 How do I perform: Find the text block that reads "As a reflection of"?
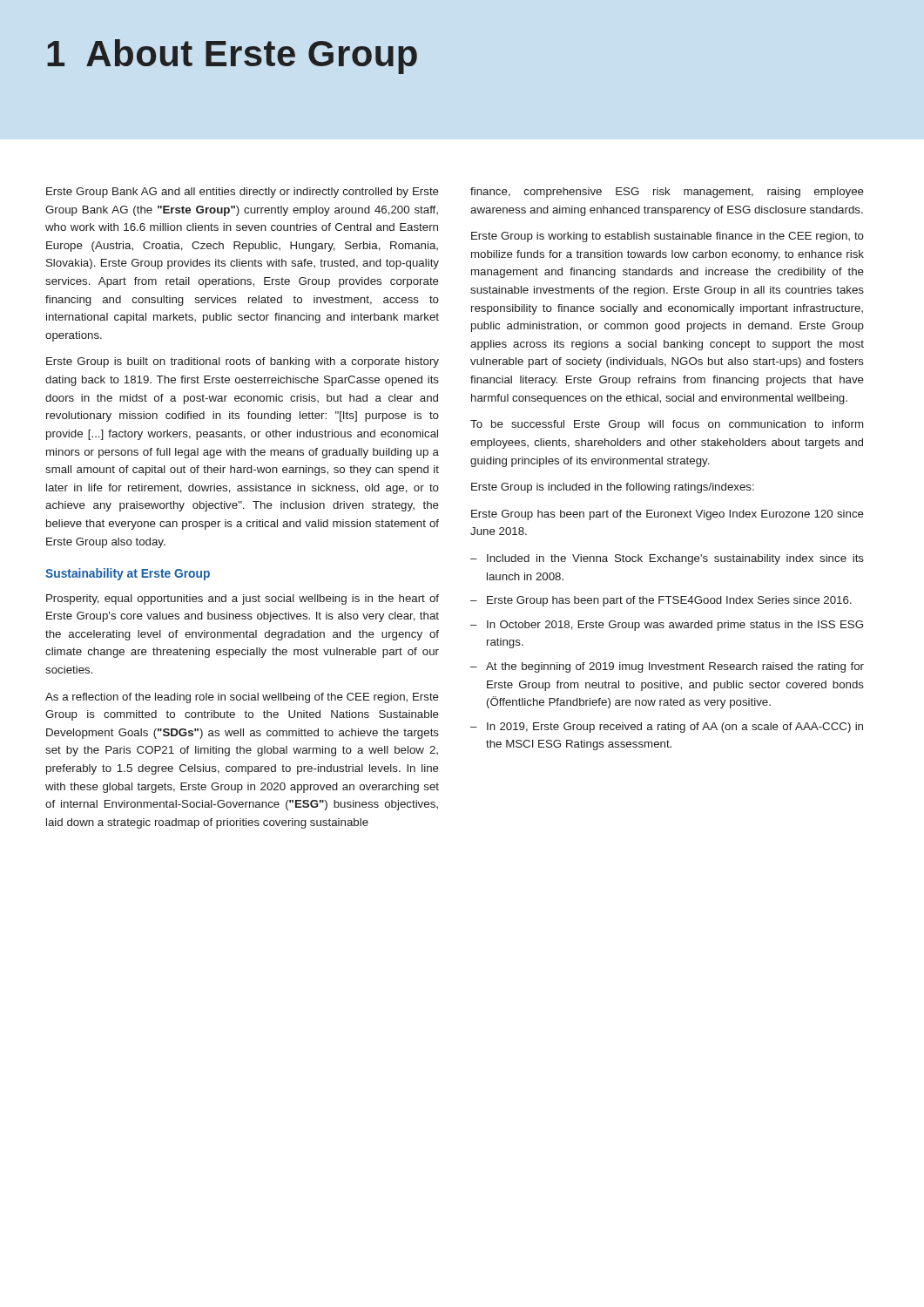coord(242,760)
